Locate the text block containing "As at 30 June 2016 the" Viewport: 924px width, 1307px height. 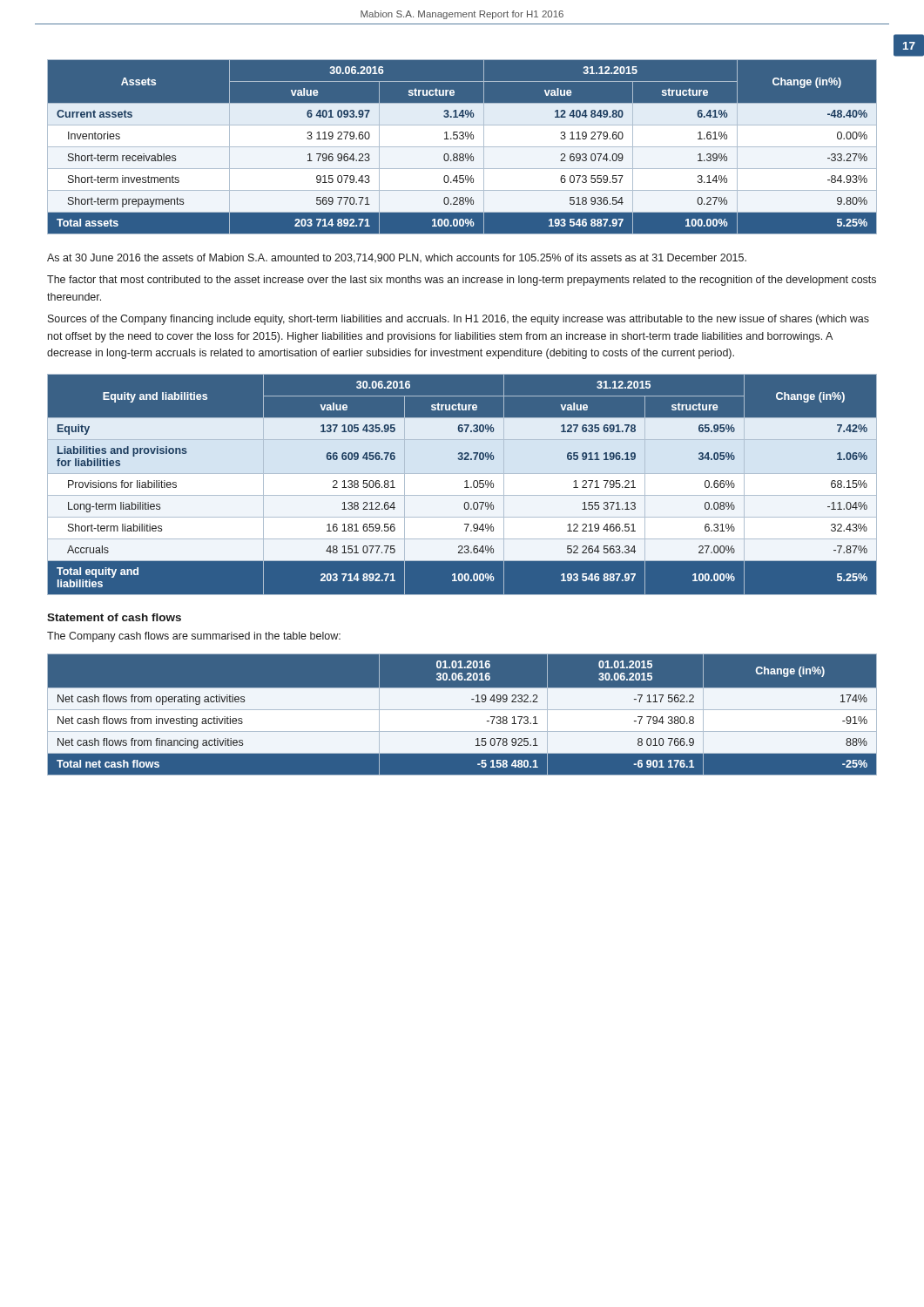[x=397, y=258]
